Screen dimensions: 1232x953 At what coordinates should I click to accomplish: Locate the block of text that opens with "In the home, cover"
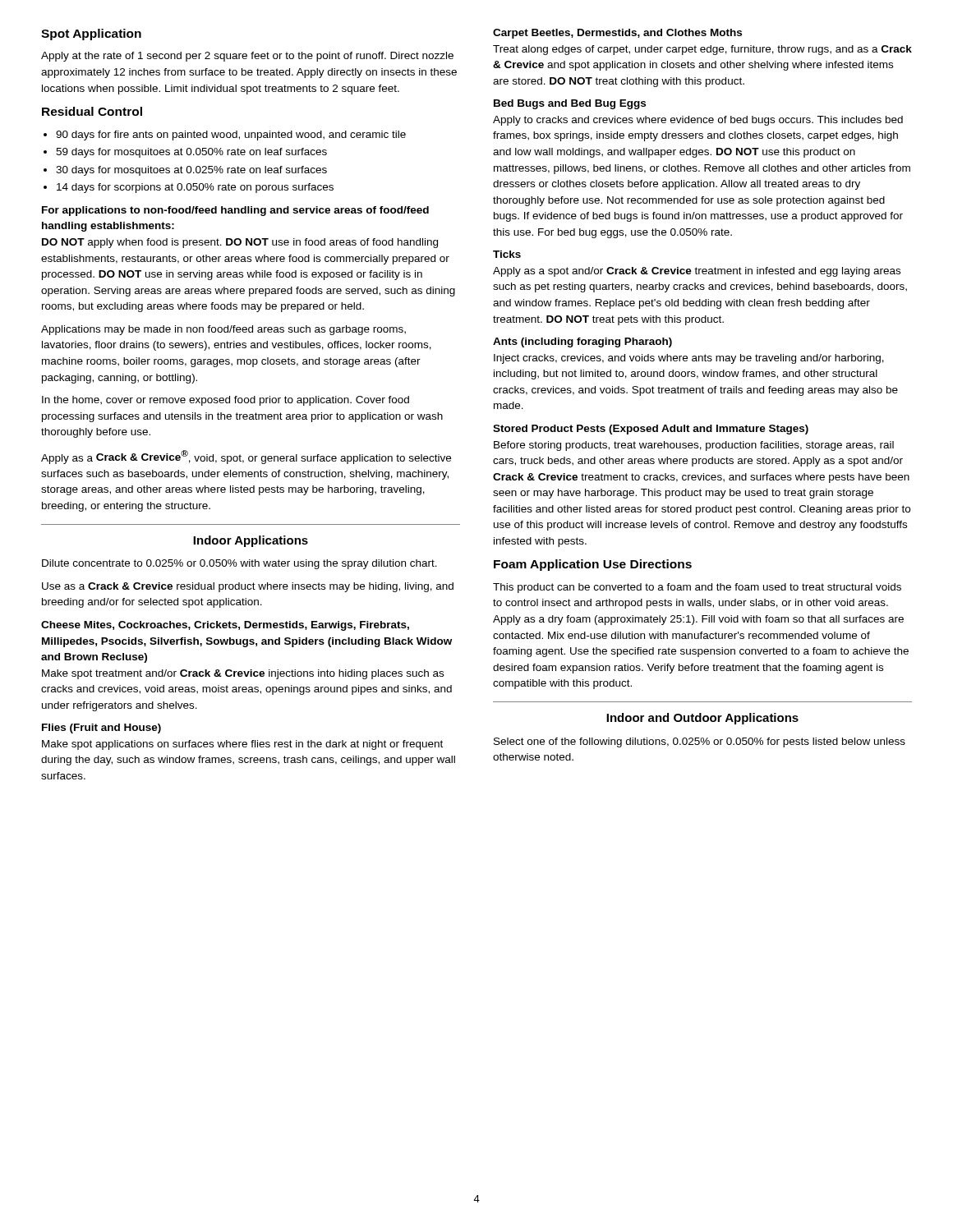(x=251, y=416)
